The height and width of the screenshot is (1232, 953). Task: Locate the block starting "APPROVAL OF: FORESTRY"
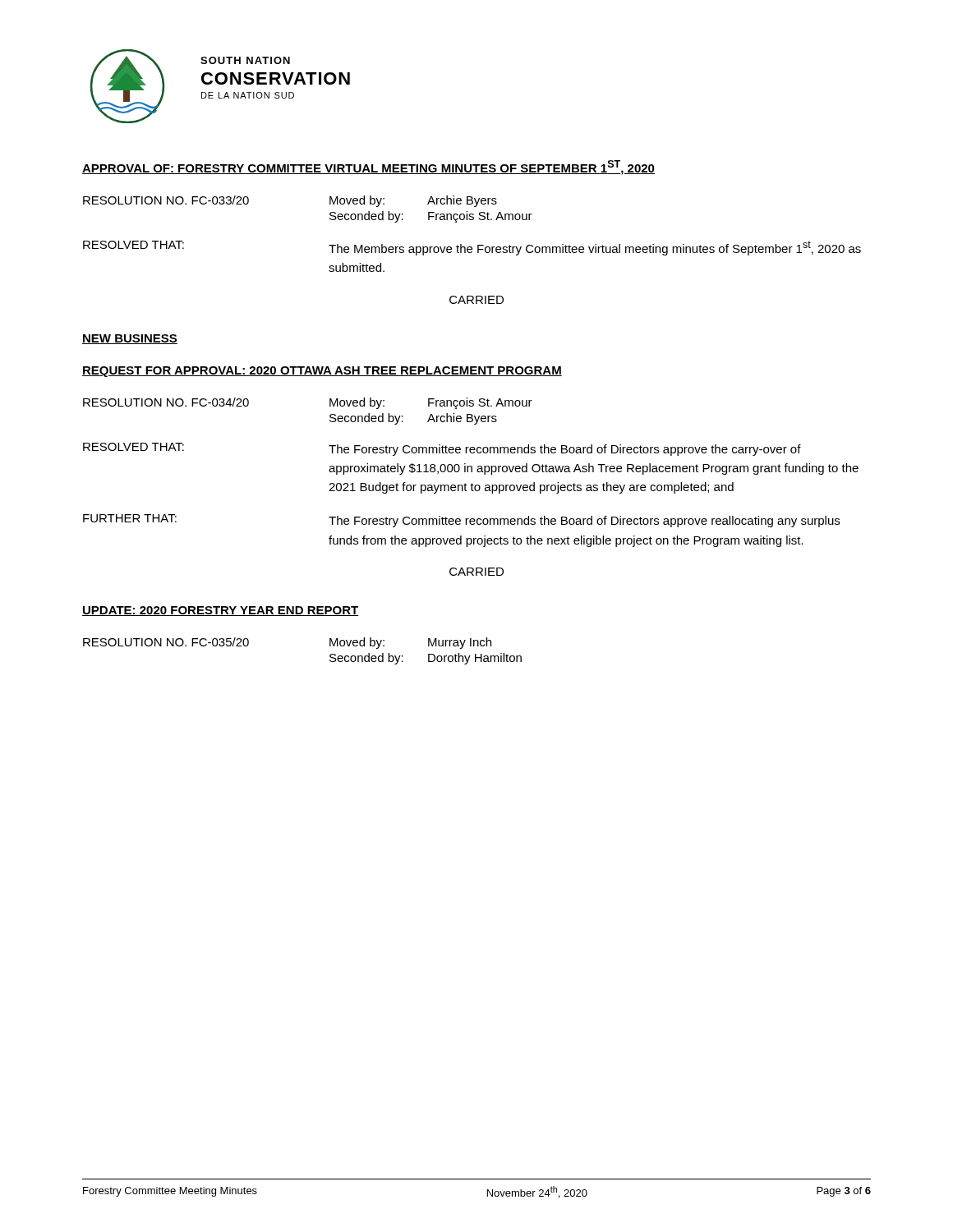(368, 167)
